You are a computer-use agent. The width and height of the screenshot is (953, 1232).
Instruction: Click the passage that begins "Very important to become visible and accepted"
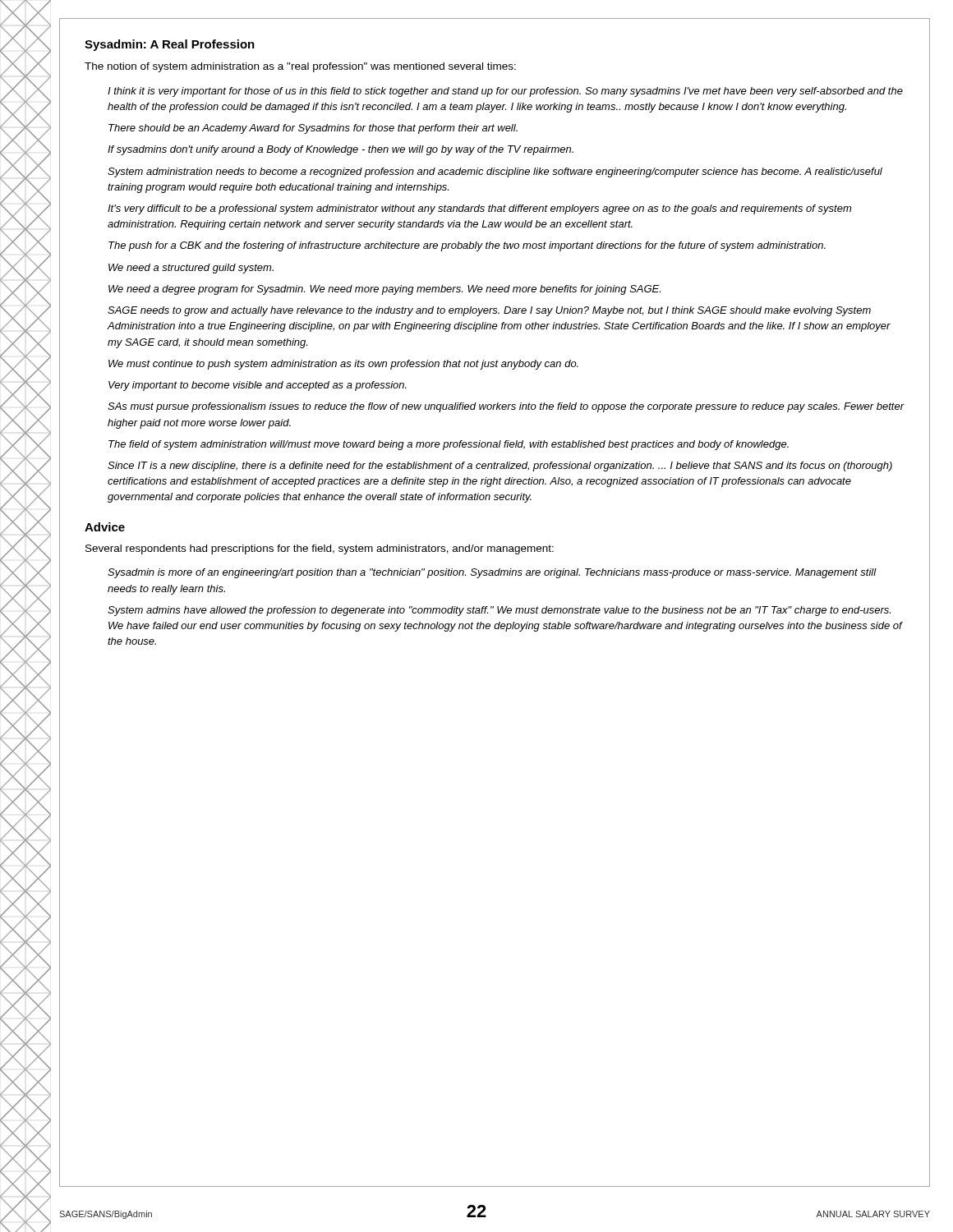point(258,385)
